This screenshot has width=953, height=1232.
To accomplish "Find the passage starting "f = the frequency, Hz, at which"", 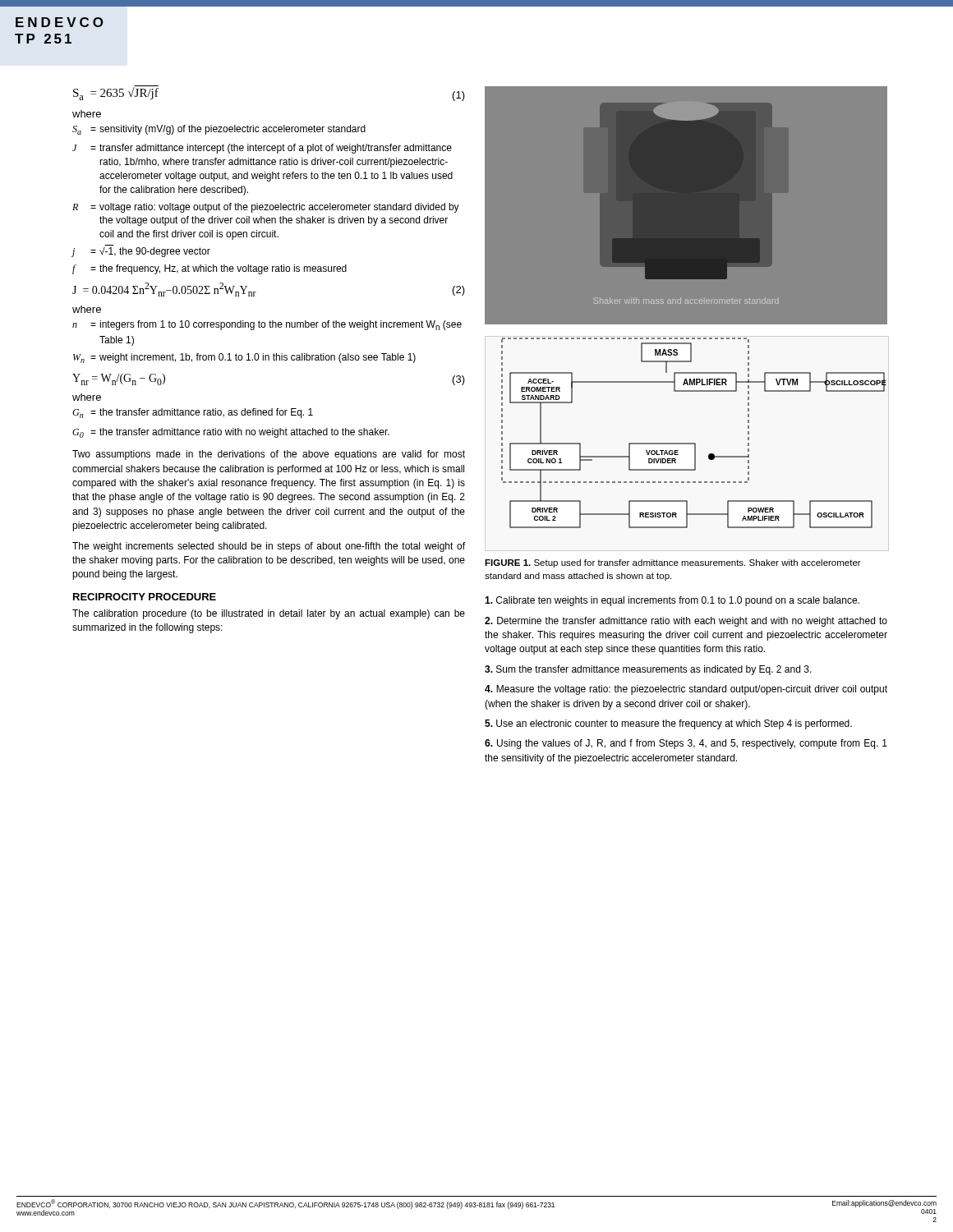I will pyautogui.click(x=210, y=269).
